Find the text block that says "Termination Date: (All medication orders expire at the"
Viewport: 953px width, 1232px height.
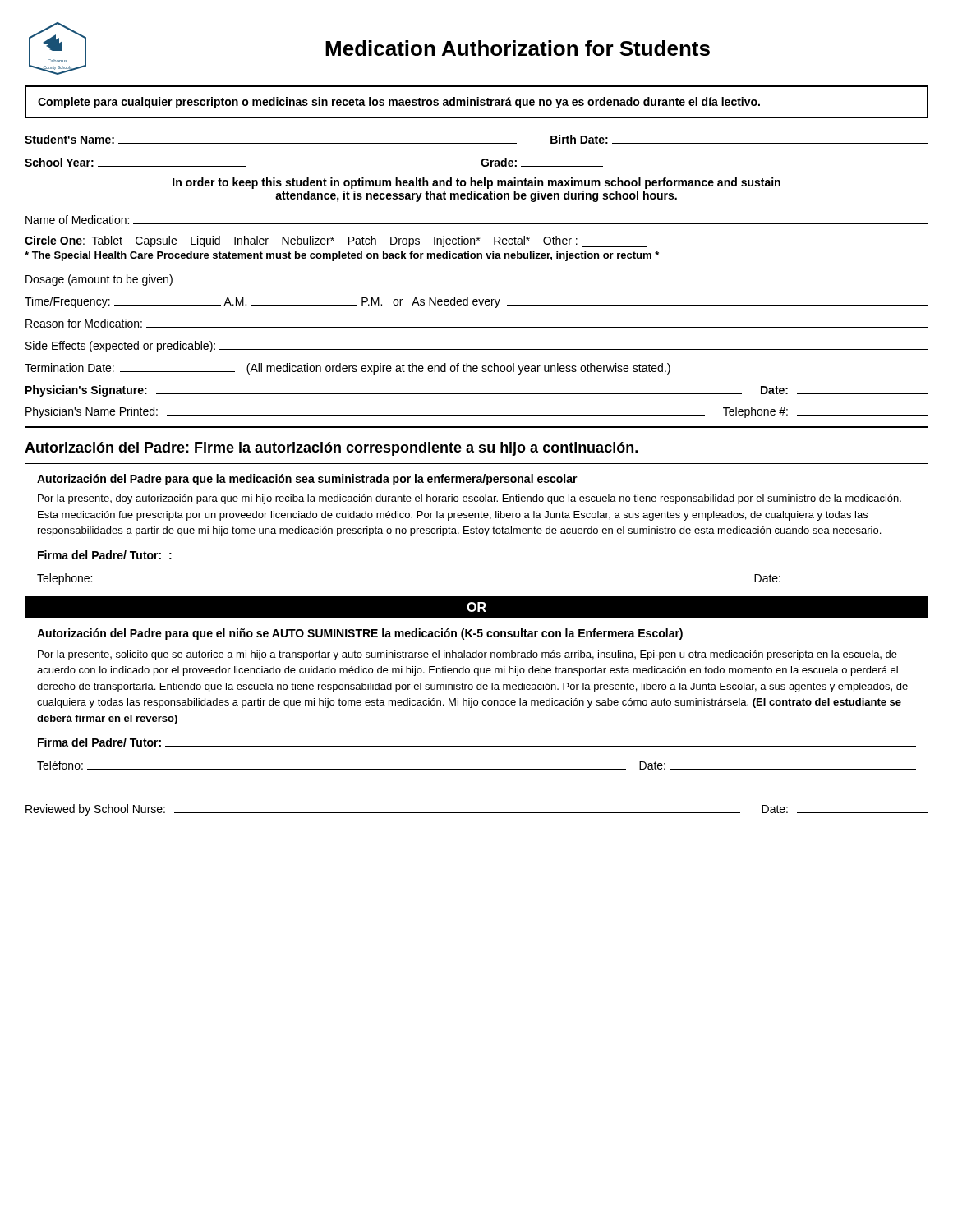(x=348, y=366)
